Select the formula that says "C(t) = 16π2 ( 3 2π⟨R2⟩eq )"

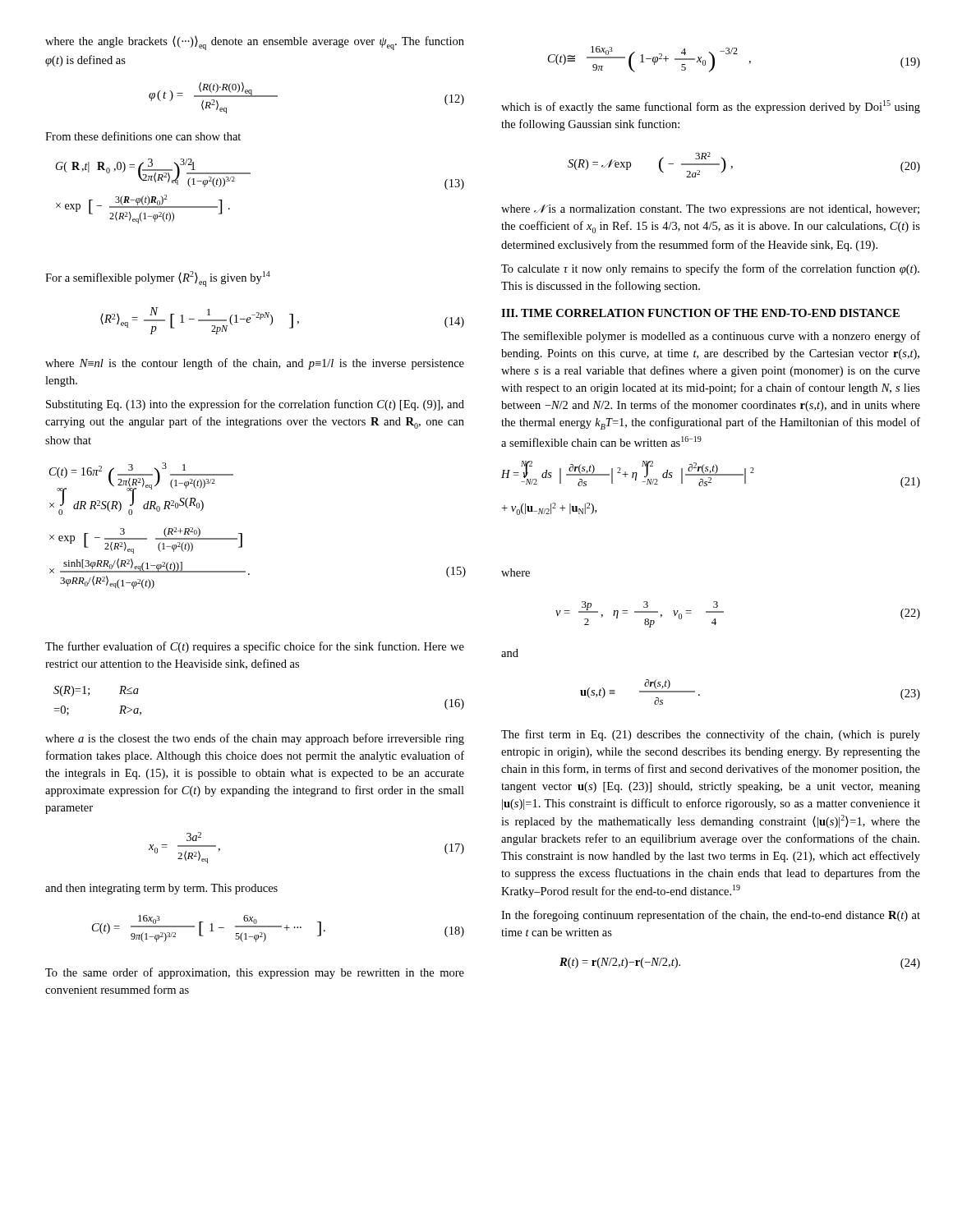pyautogui.click(x=255, y=545)
